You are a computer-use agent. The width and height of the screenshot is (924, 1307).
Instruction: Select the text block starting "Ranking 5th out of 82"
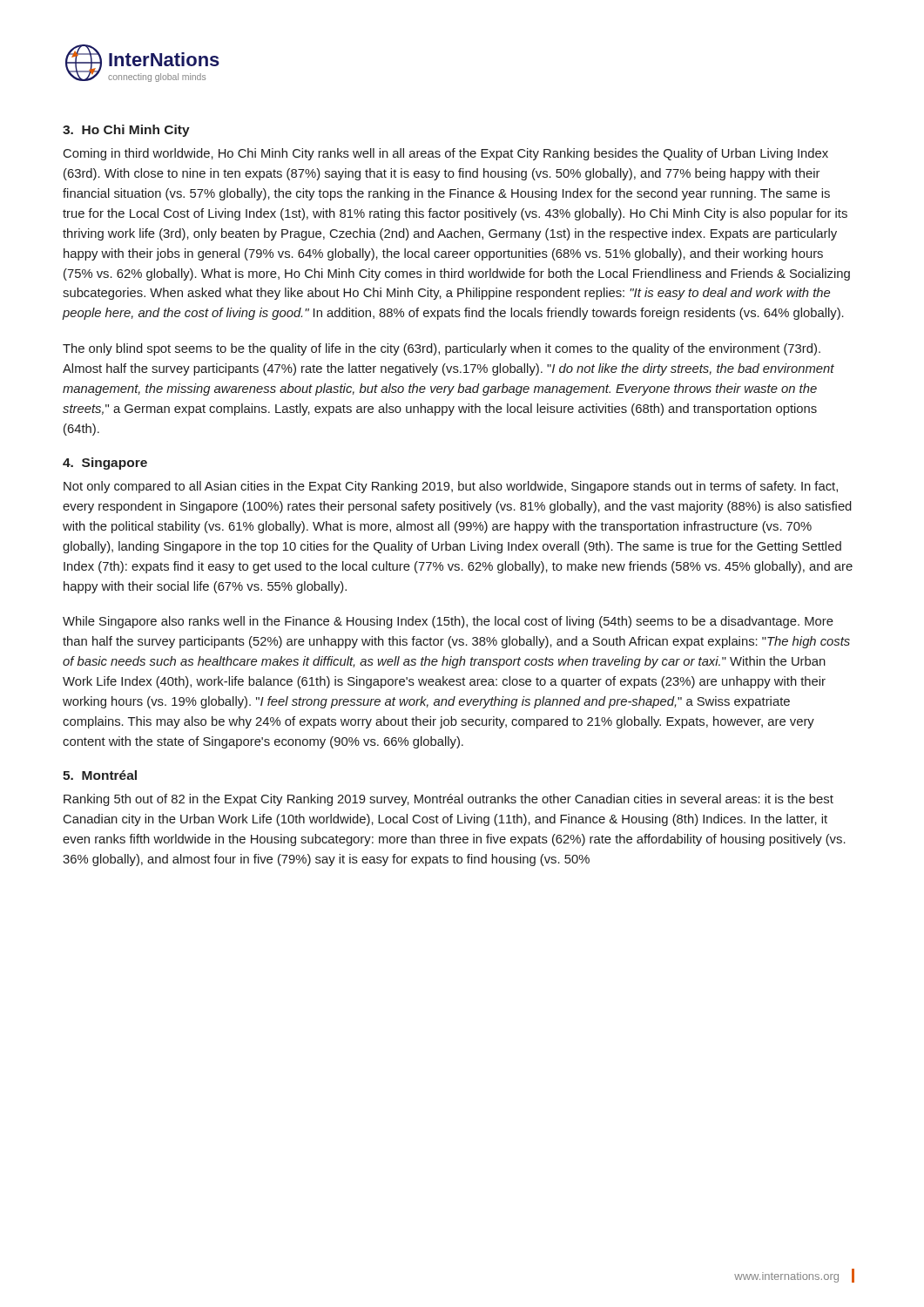[x=454, y=829]
